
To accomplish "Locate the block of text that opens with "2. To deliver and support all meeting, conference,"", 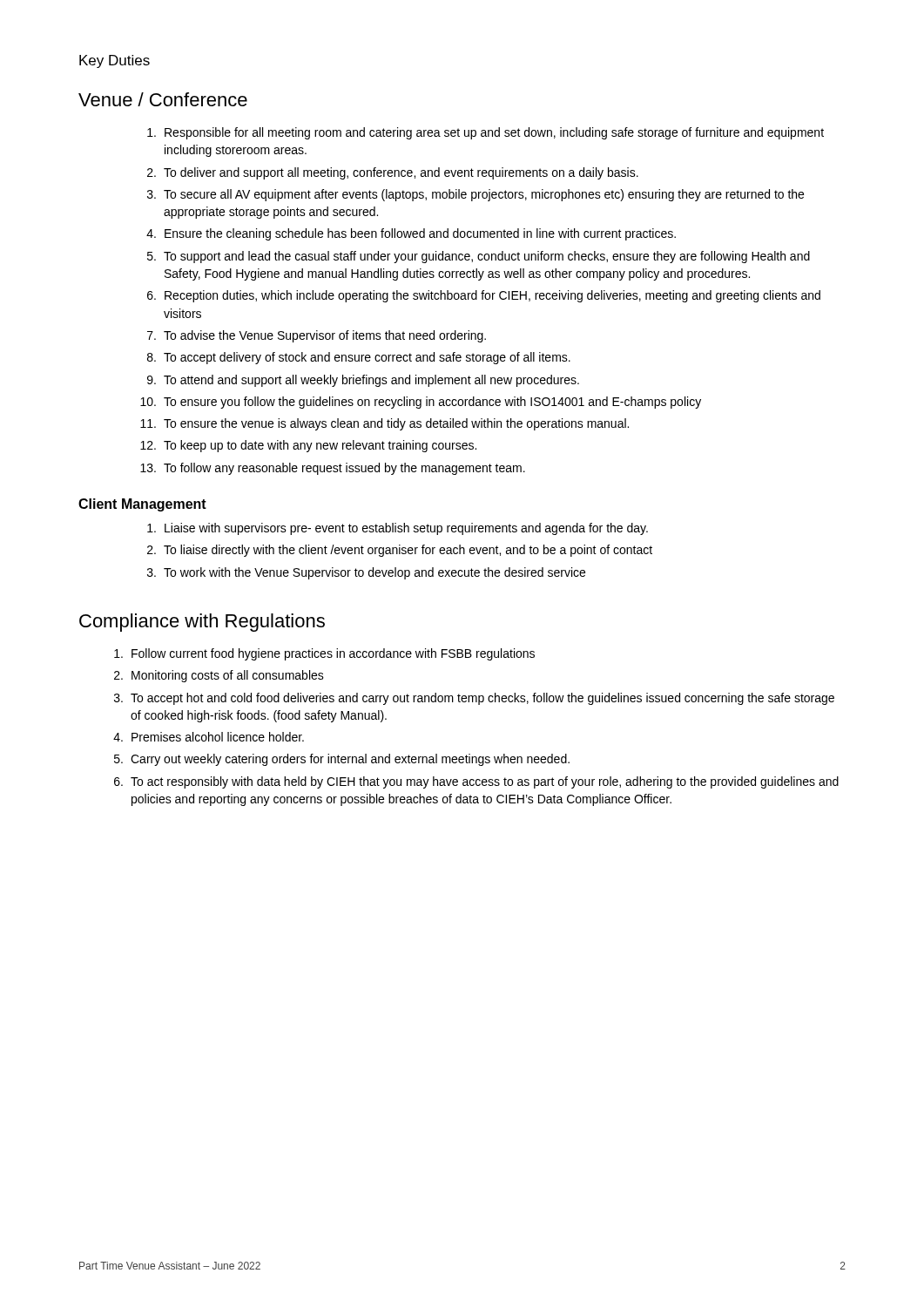I will point(488,172).
